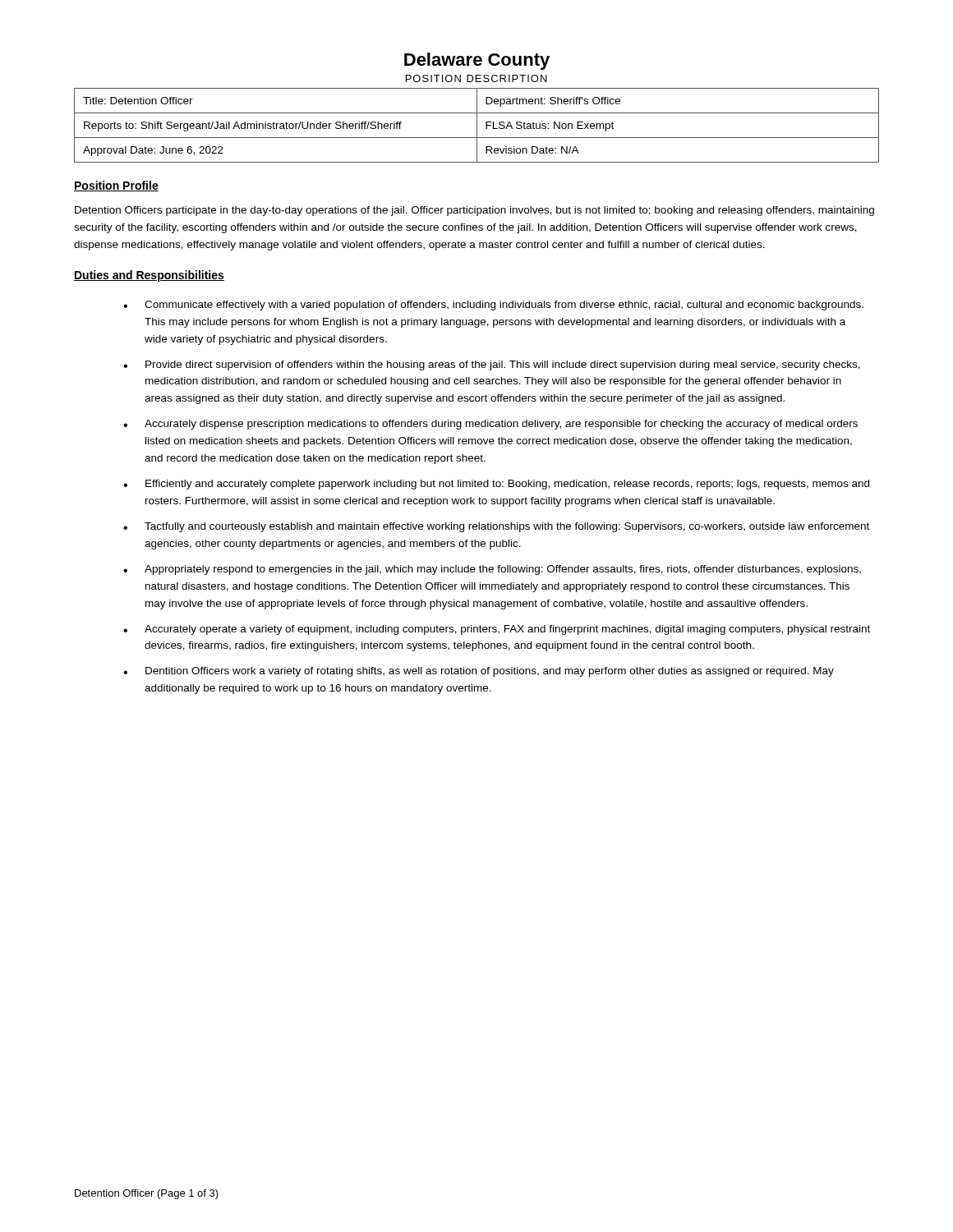Locate the region starting "• Accurately operate a variety"
Image resolution: width=953 pixels, height=1232 pixels.
point(497,638)
